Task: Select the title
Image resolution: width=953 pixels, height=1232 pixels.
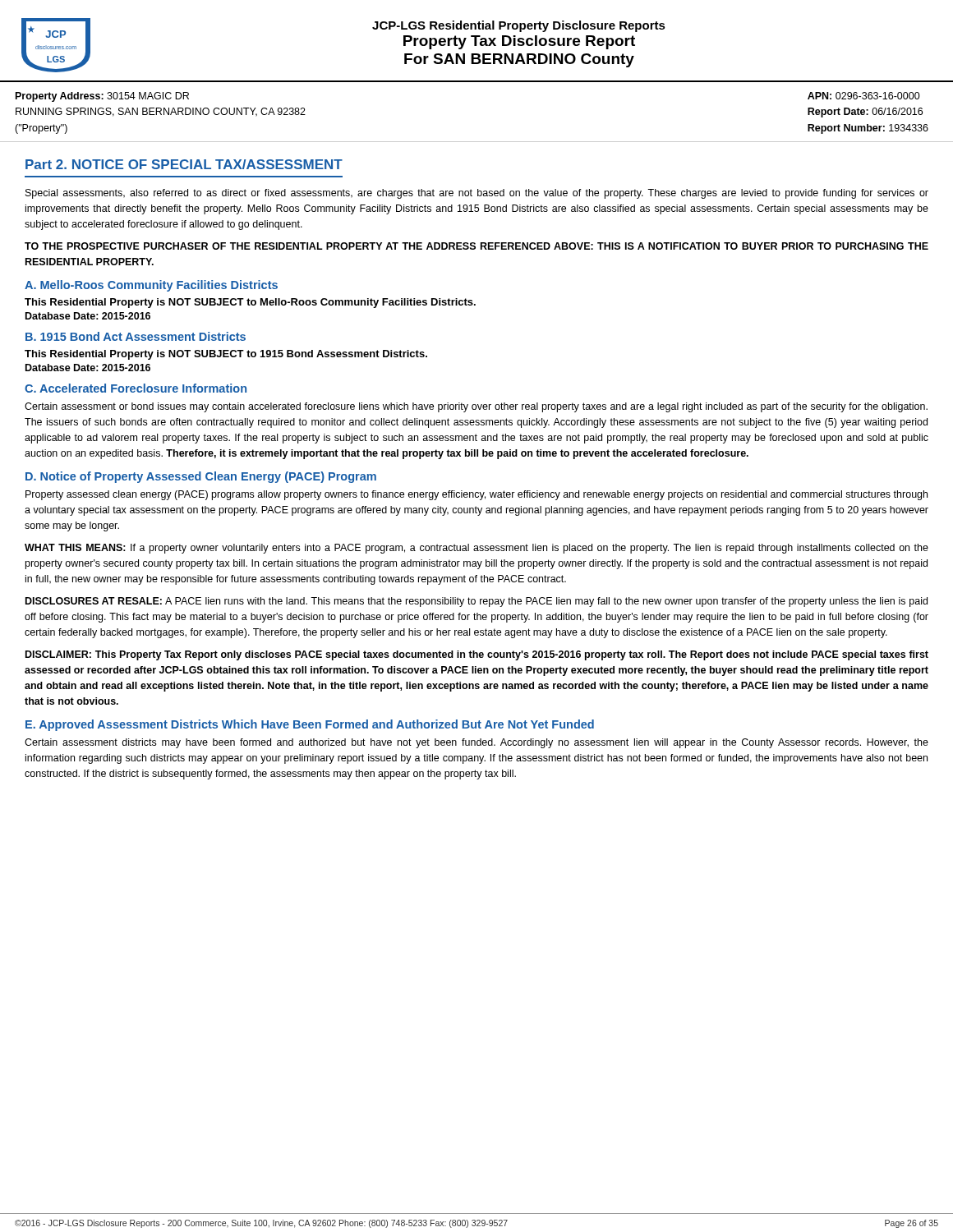Action: (184, 167)
